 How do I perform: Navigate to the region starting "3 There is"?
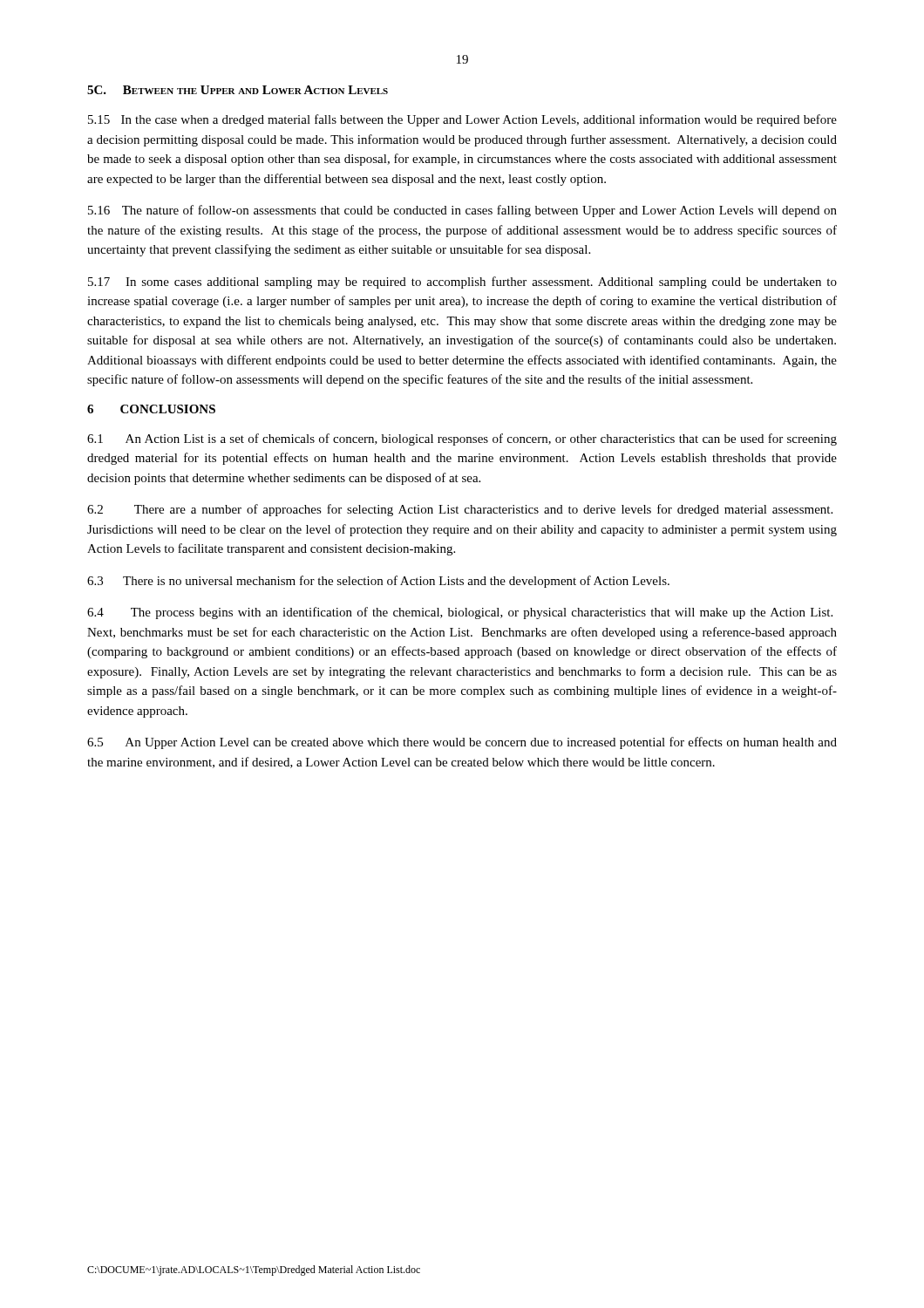click(x=379, y=580)
